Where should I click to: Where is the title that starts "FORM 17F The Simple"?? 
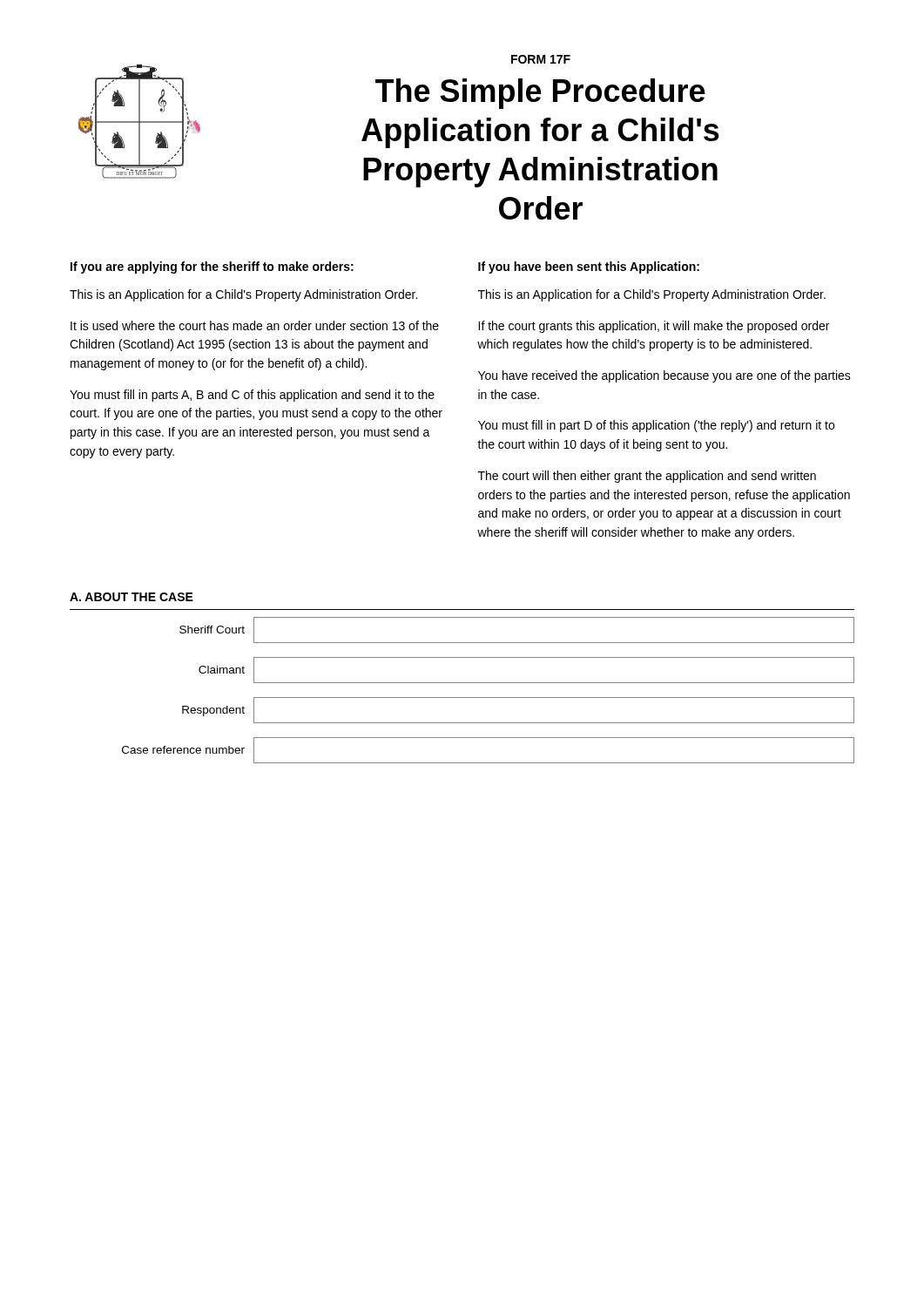540,140
